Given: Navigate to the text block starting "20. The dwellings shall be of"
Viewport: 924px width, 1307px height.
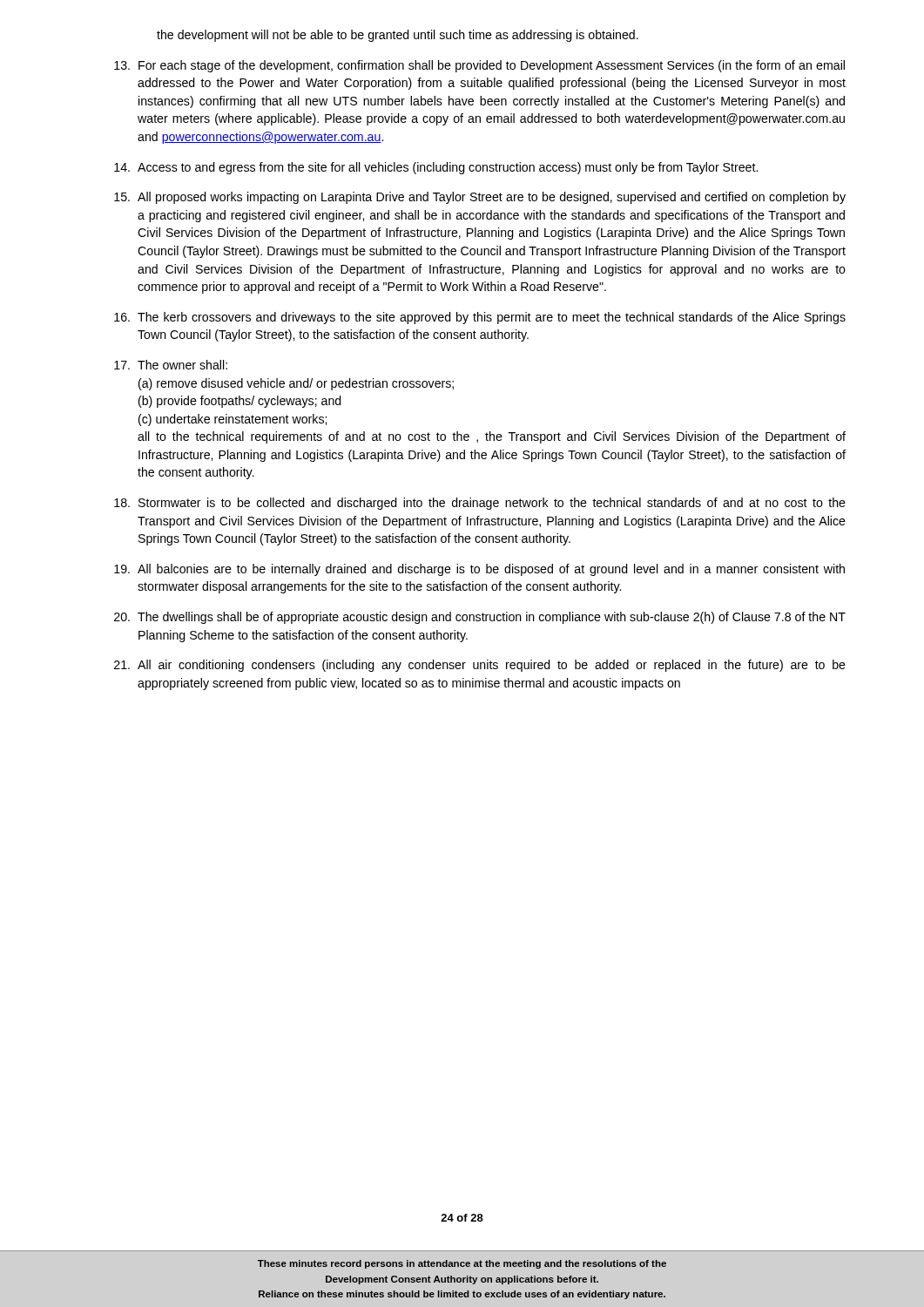Looking at the screenshot, I should (x=466, y=626).
